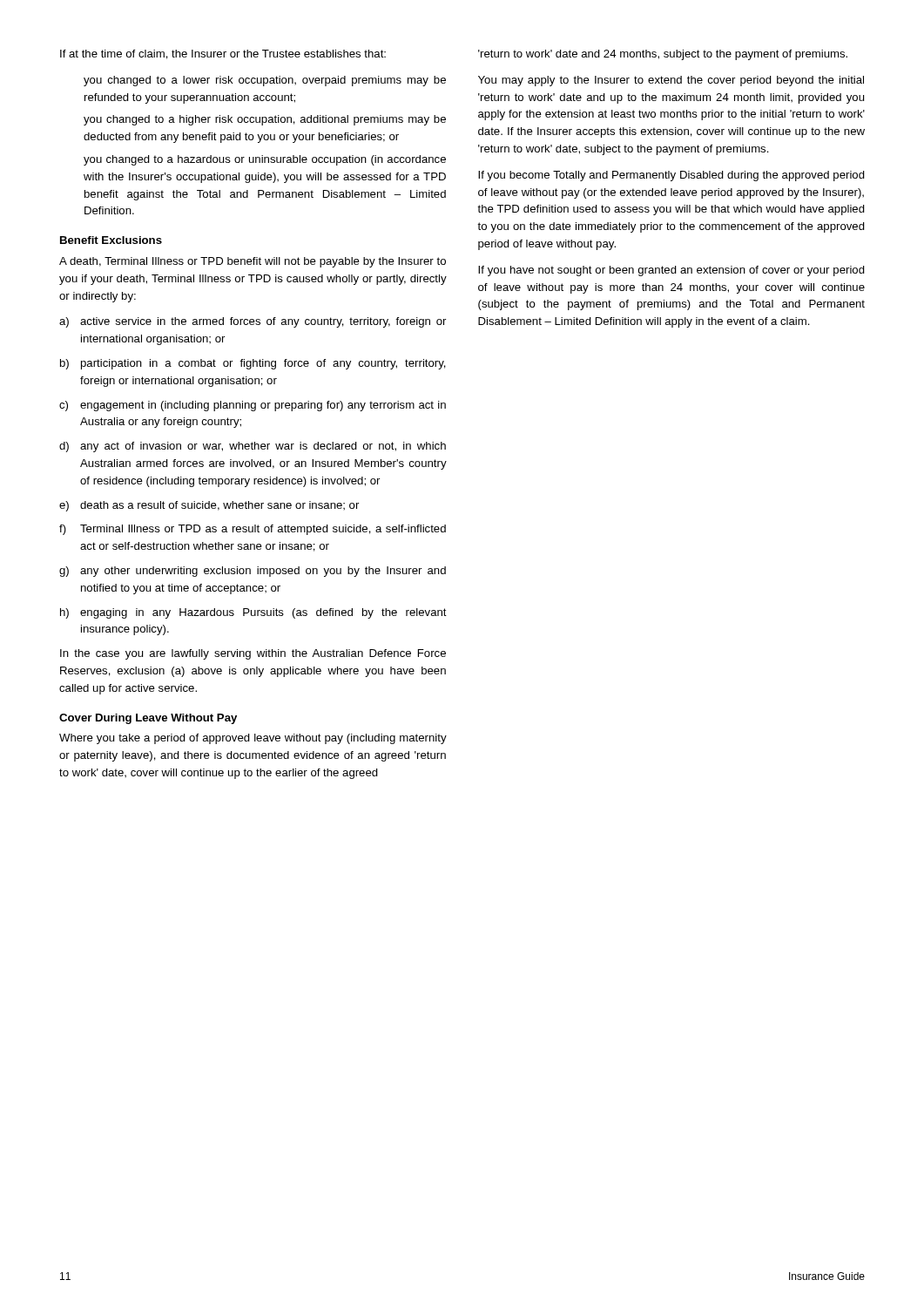924x1307 pixels.
Task: Point to the block beginning "you changed to a higher risk"
Action: tap(265, 128)
